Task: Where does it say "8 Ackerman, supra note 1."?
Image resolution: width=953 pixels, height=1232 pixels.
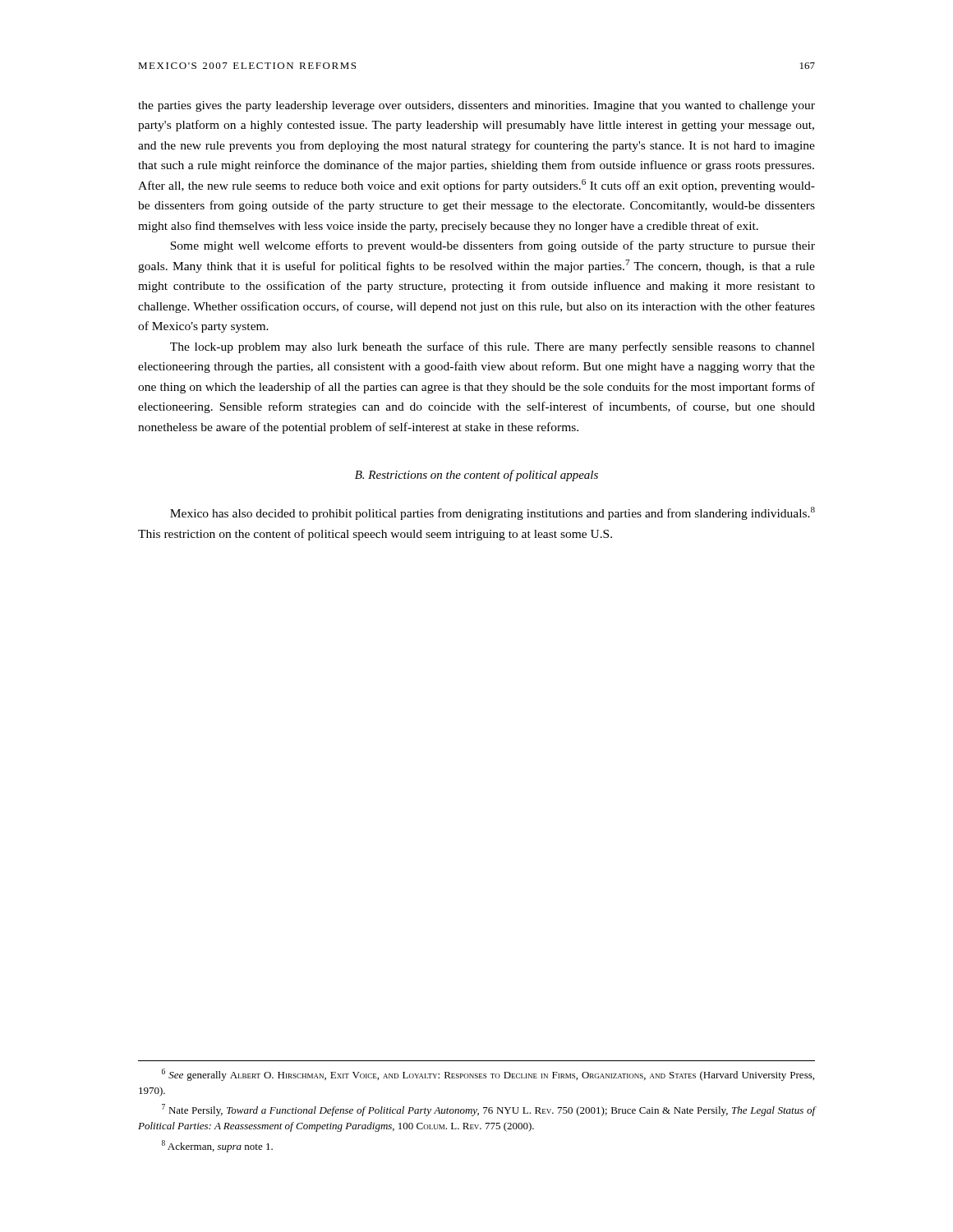Action: (x=217, y=1146)
